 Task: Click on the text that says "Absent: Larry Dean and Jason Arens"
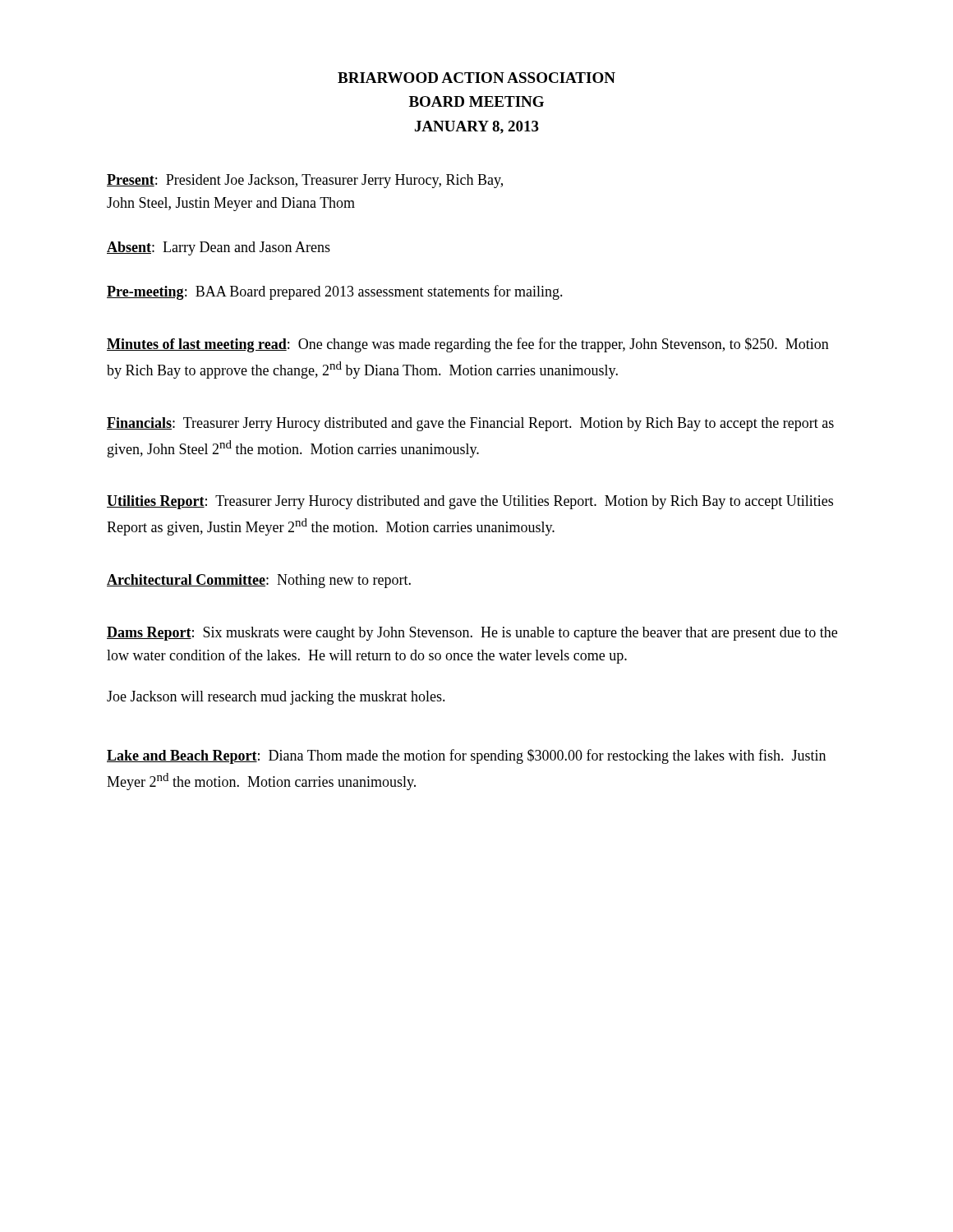pos(219,247)
